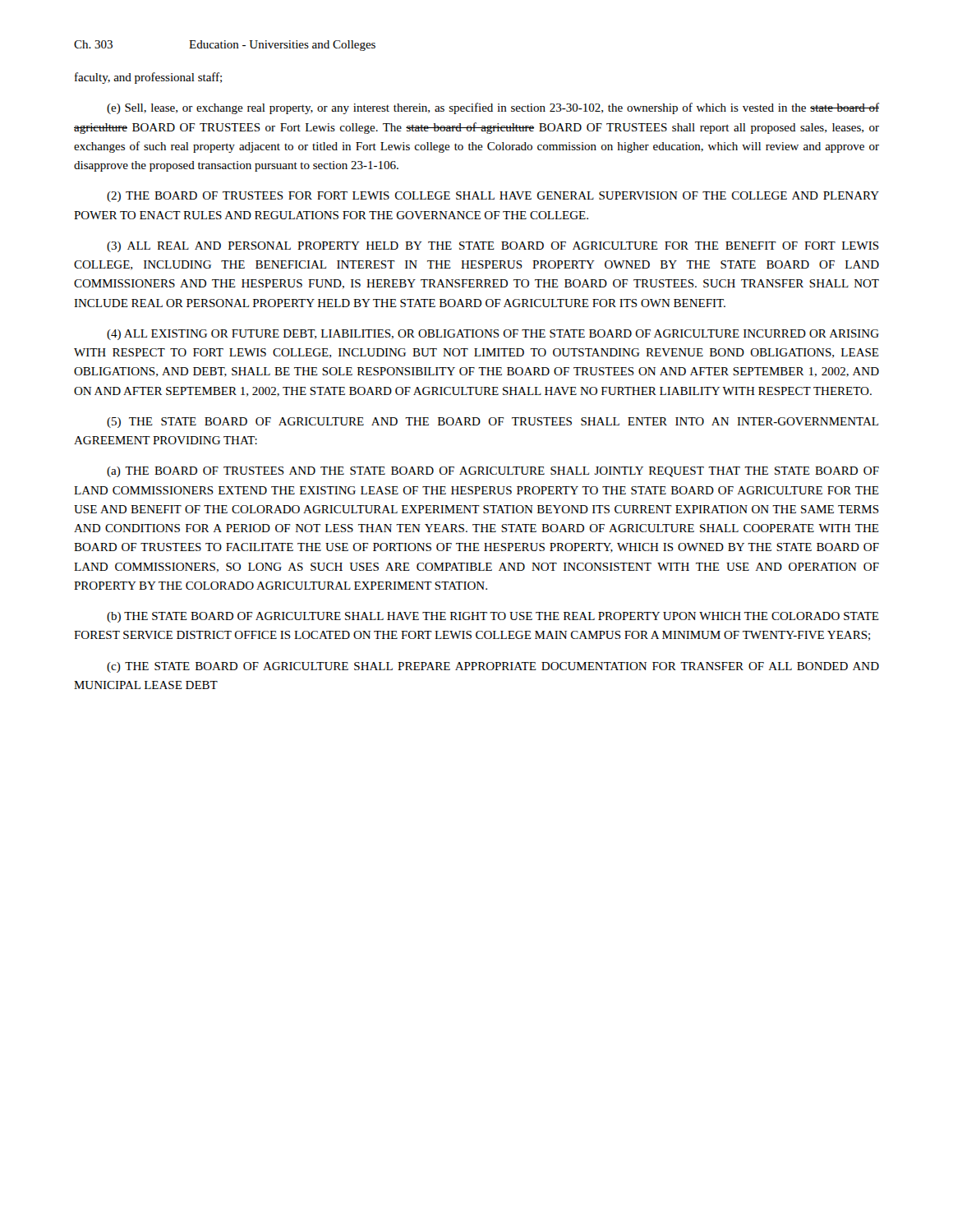This screenshot has width=953, height=1232.
Task: Point to the element starting "(2) THE BOARD OF TRUSTEES FOR FORT LEWIS"
Action: (476, 205)
